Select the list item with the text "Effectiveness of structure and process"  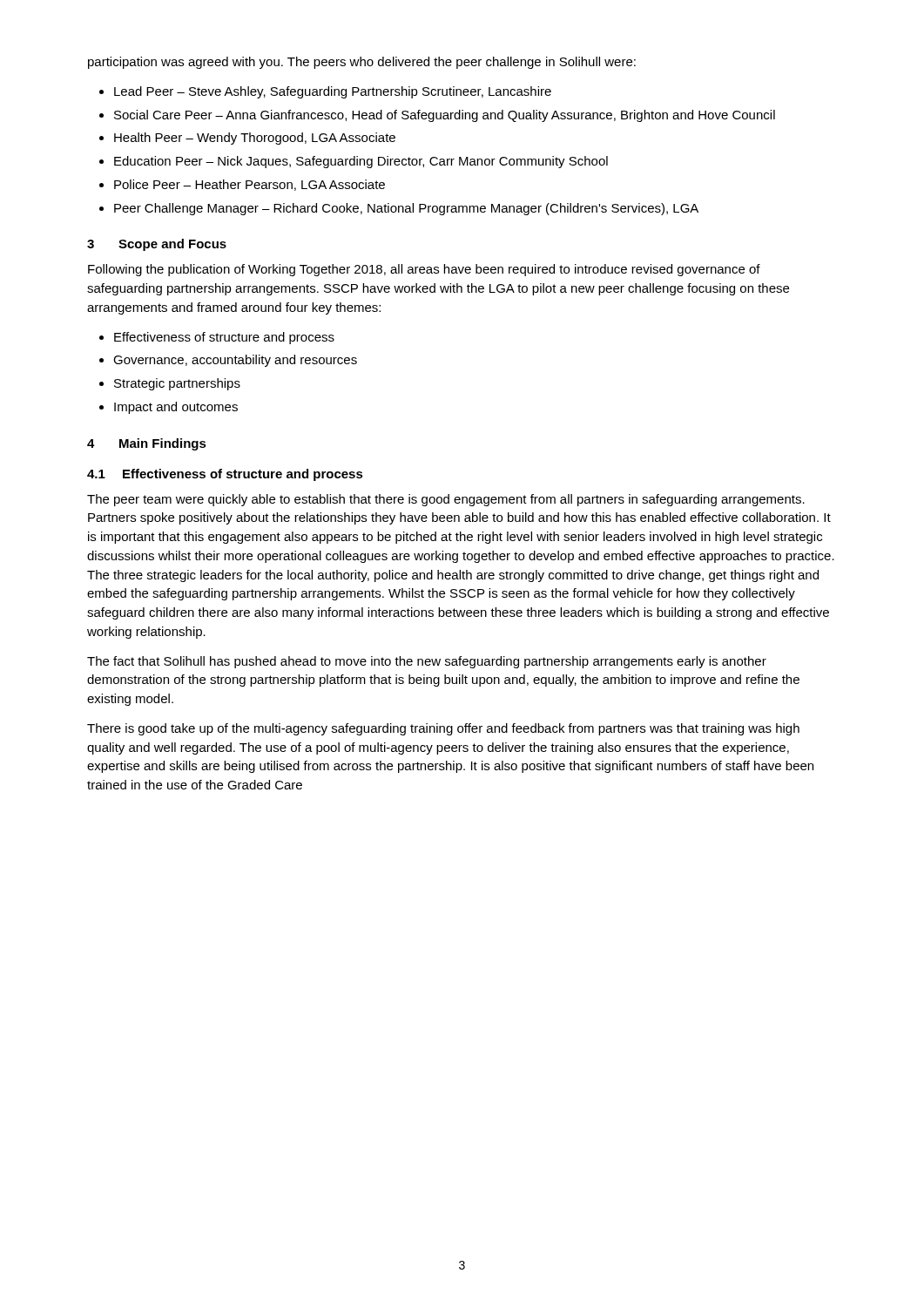(x=224, y=336)
